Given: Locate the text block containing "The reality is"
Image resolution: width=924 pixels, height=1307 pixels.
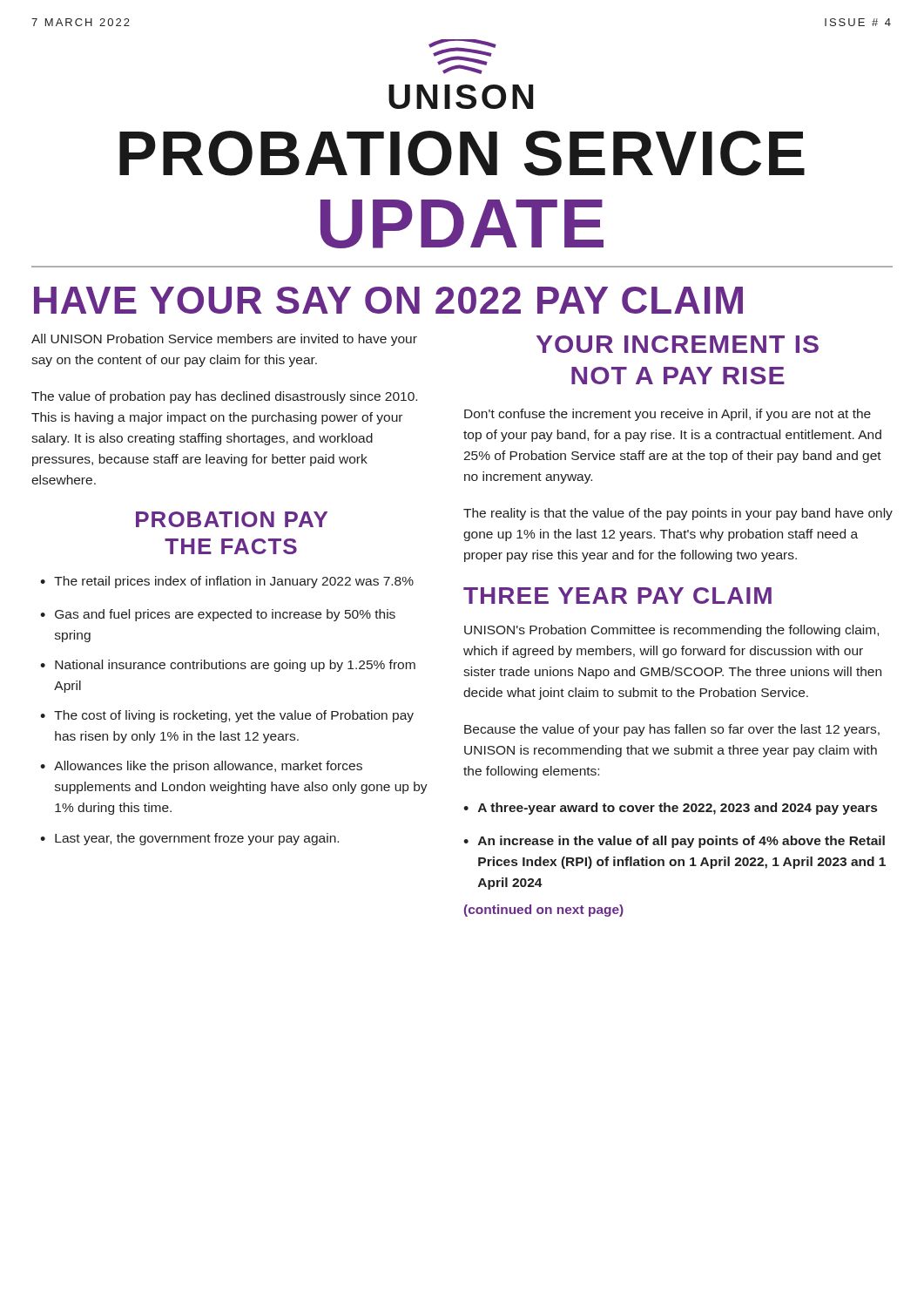Looking at the screenshot, I should (x=678, y=534).
